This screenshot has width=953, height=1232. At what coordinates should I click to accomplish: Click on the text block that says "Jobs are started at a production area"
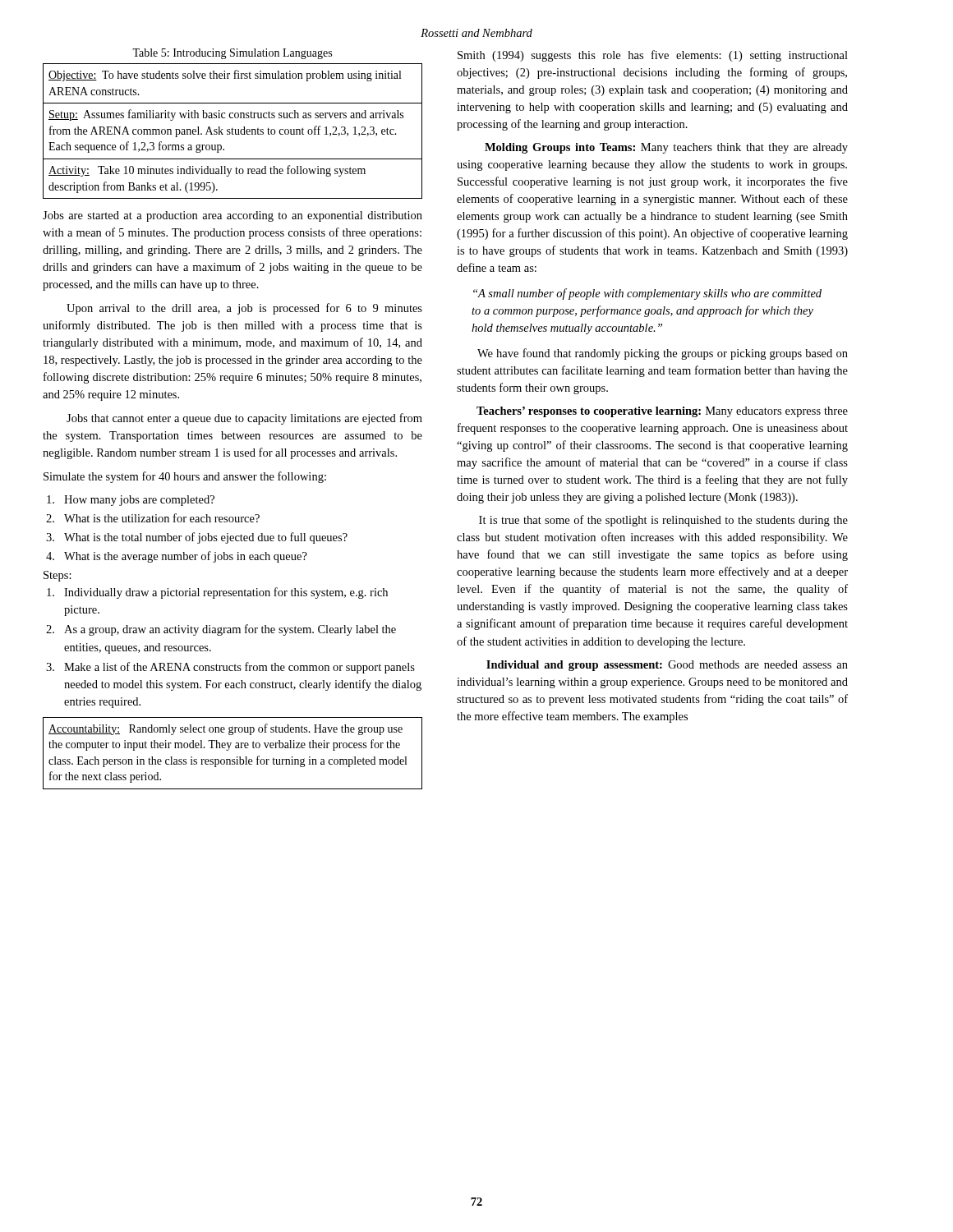click(x=232, y=250)
